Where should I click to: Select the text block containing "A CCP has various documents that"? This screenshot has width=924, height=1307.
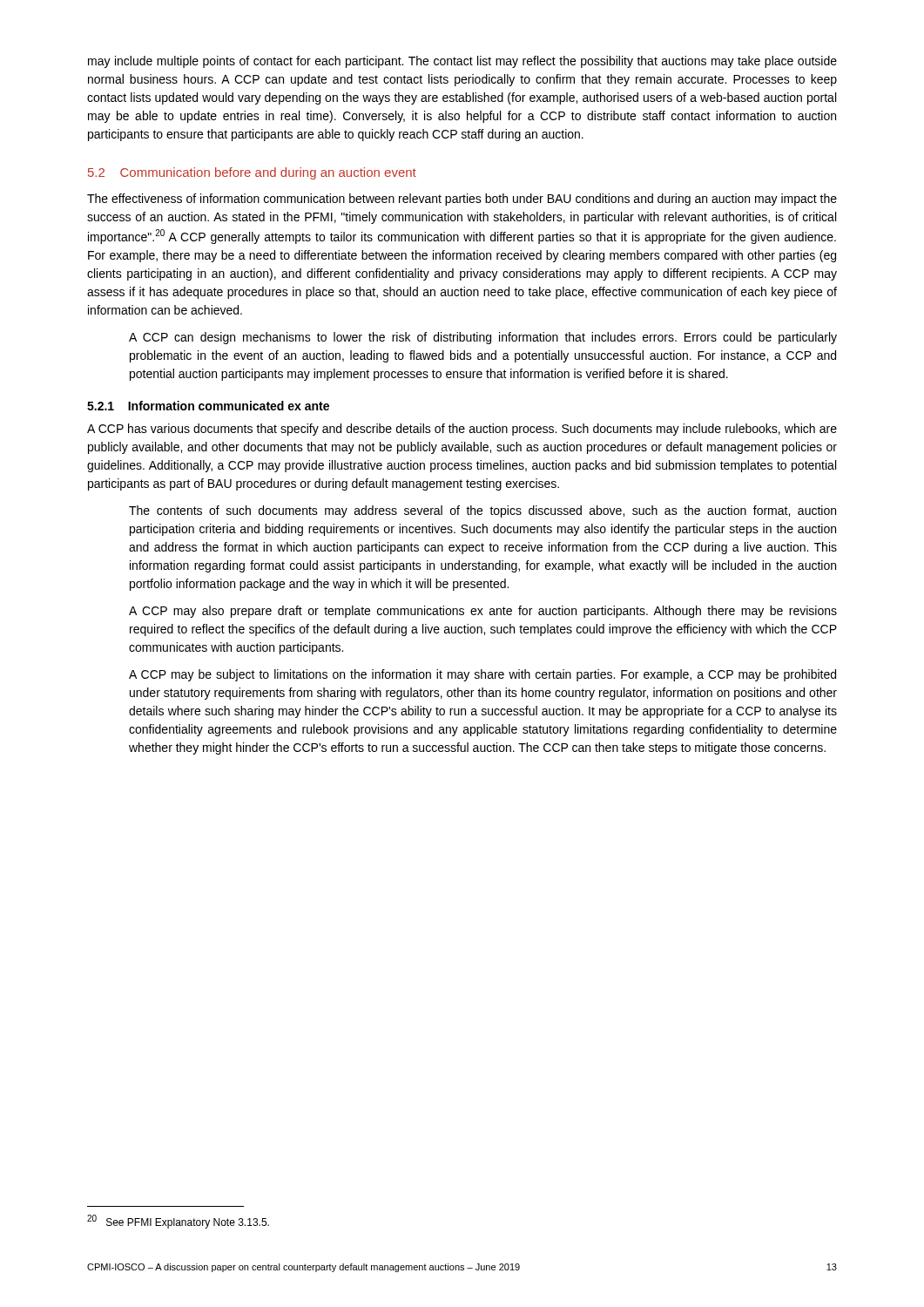click(x=462, y=456)
